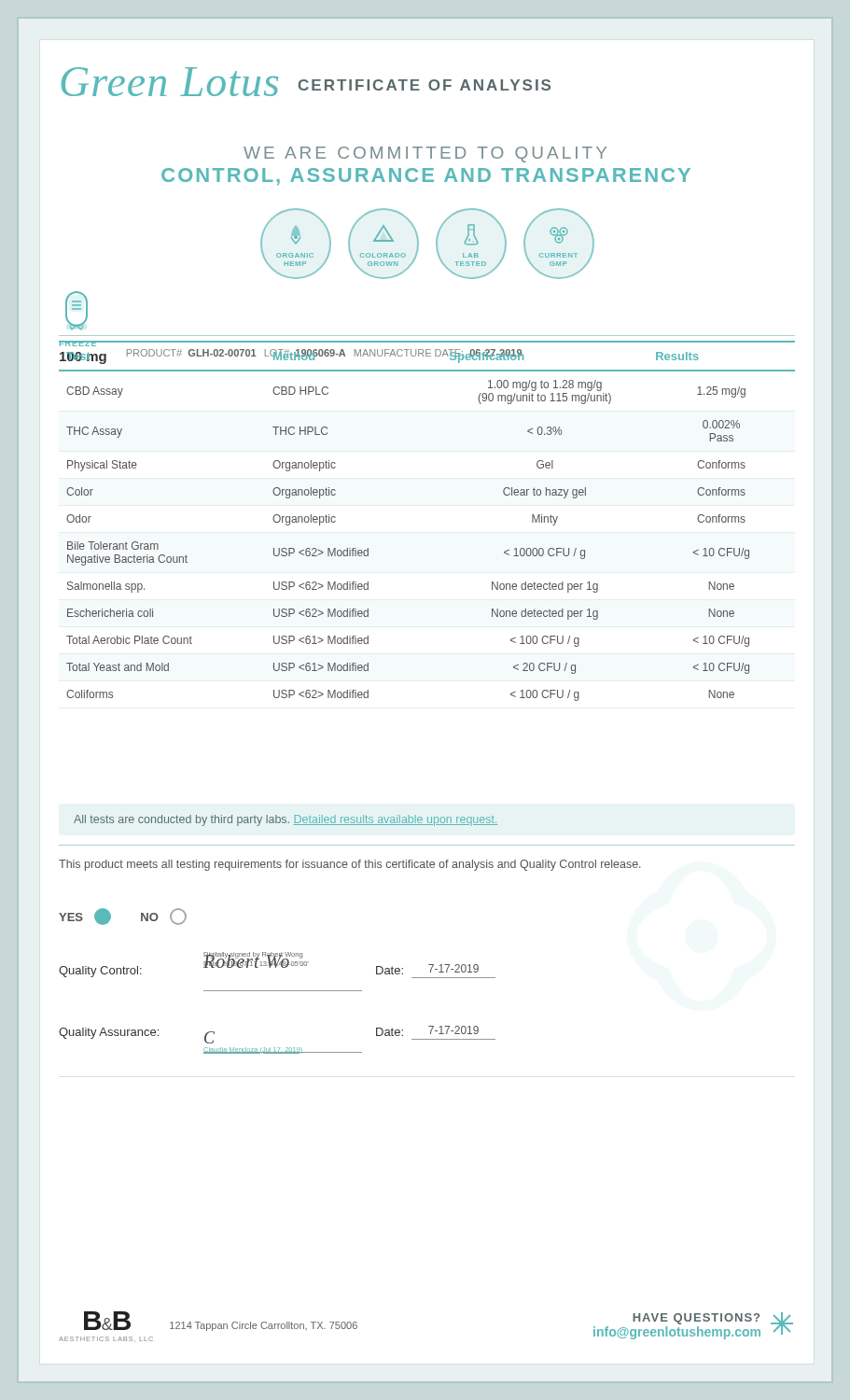Point to the block beginning "All tests are conducted by third party"
The width and height of the screenshot is (850, 1400).
[286, 819]
